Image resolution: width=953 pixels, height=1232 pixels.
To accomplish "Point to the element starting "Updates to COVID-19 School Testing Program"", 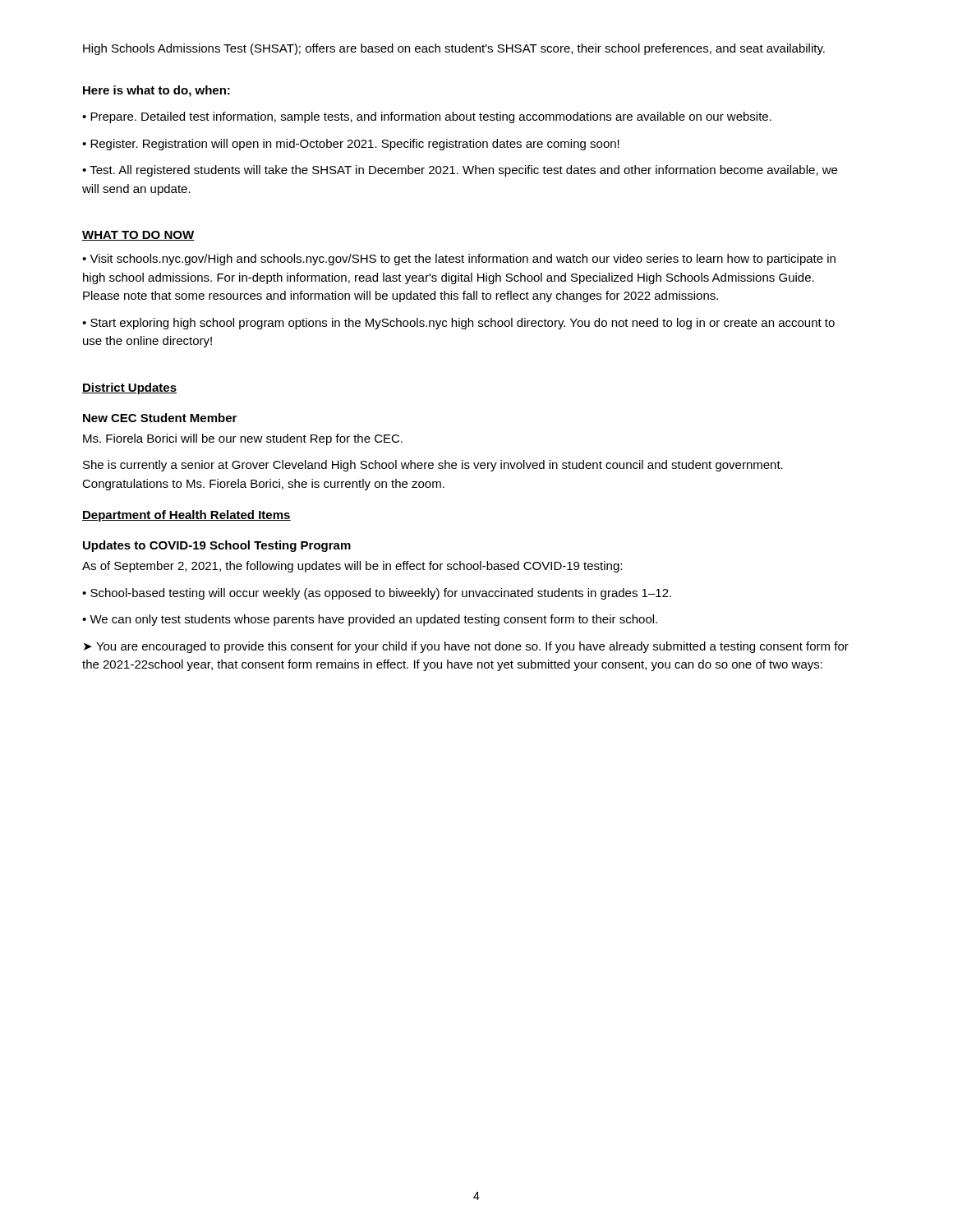I will [217, 545].
